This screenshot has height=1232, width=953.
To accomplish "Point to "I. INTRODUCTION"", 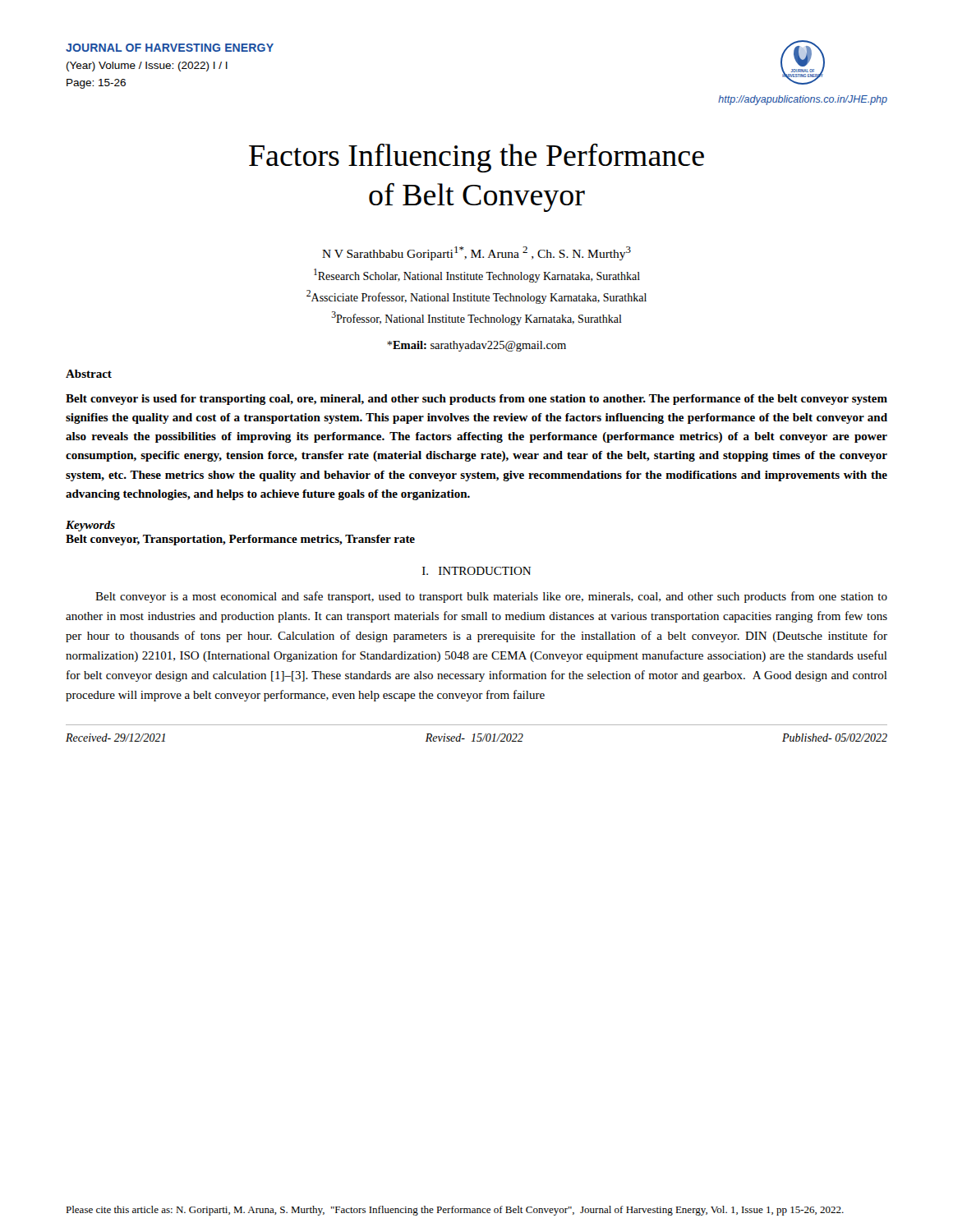I will (476, 571).
